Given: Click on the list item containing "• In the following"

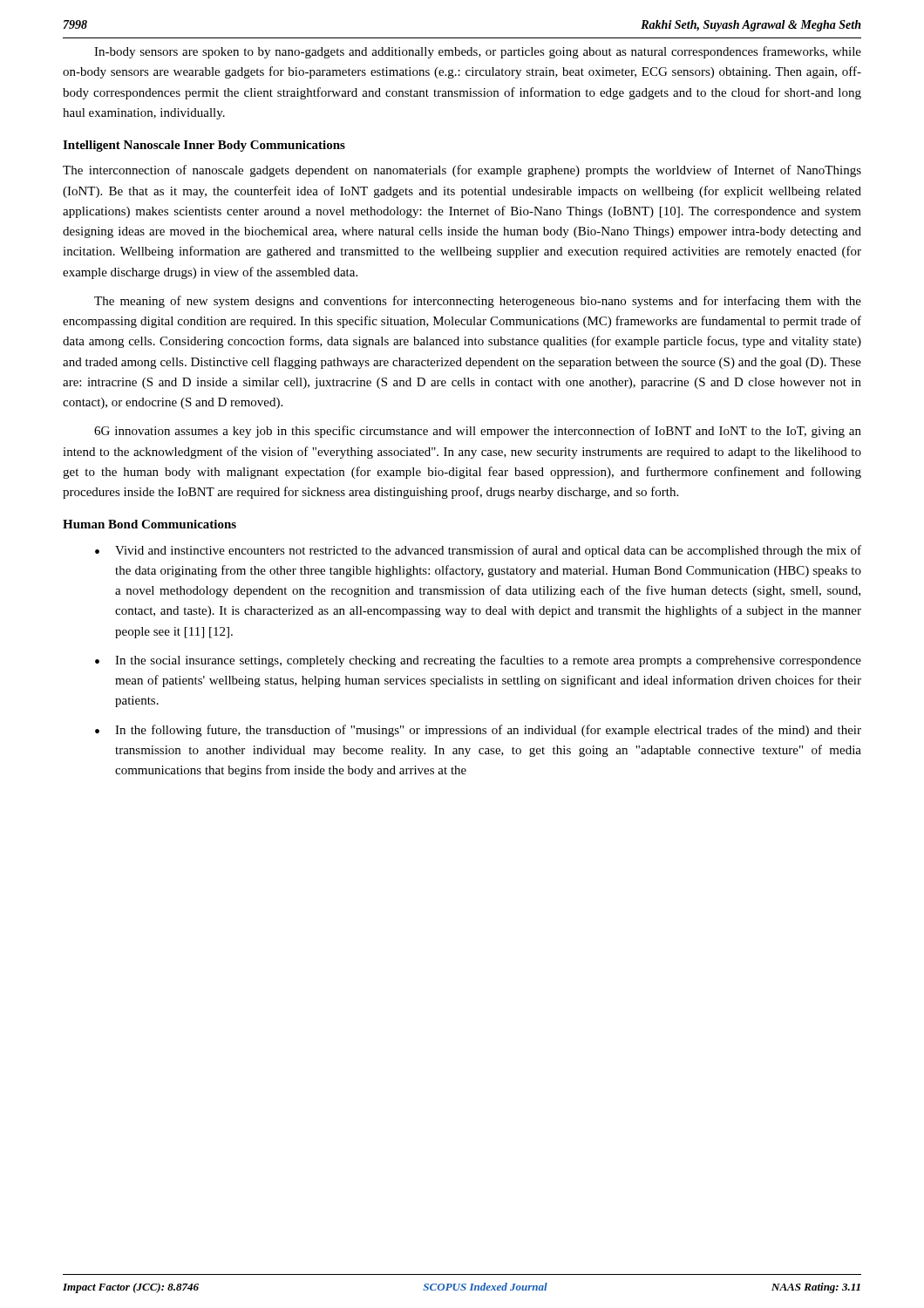Looking at the screenshot, I should pos(478,750).
